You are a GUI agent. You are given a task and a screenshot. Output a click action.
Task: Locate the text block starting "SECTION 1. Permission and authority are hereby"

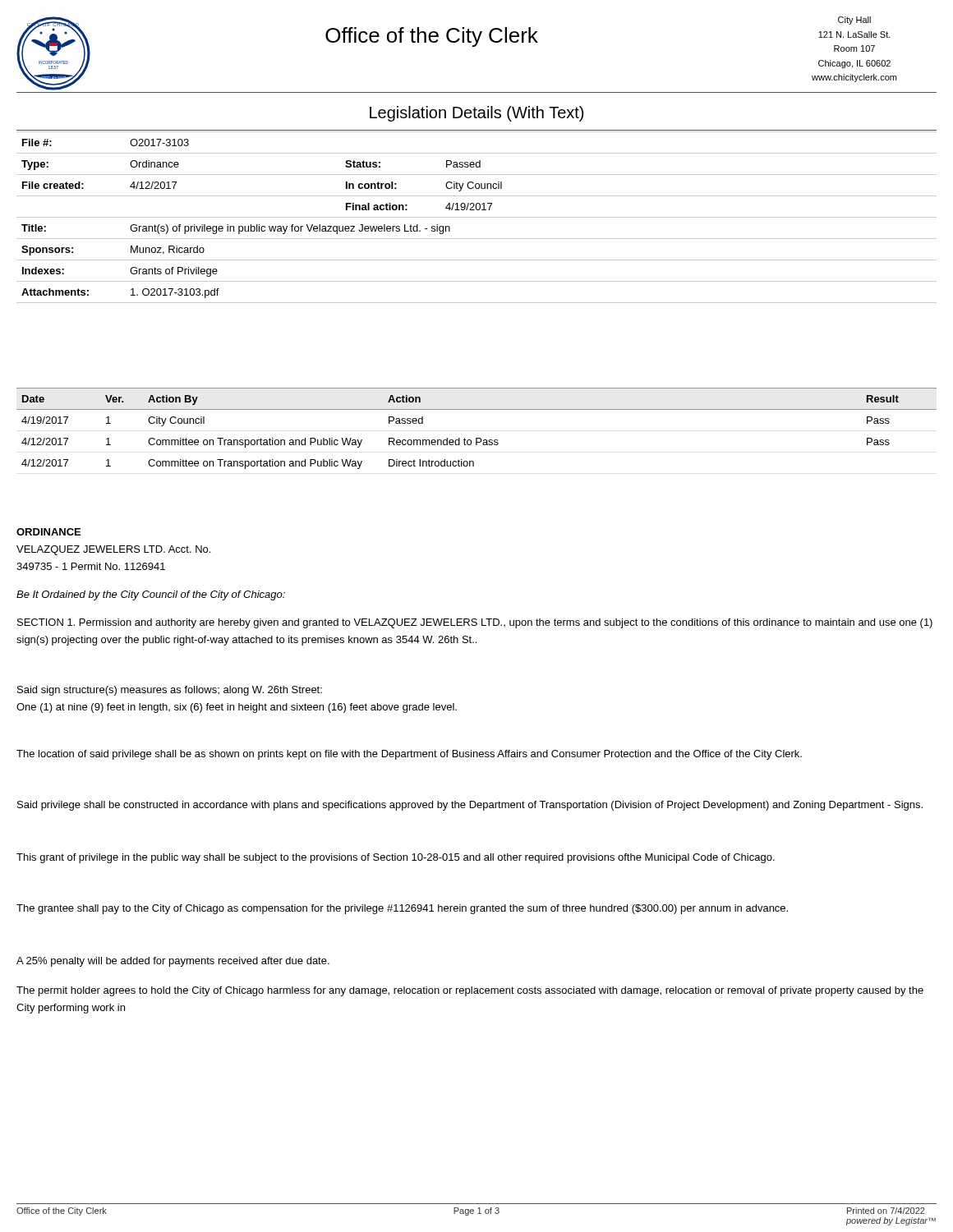[475, 631]
